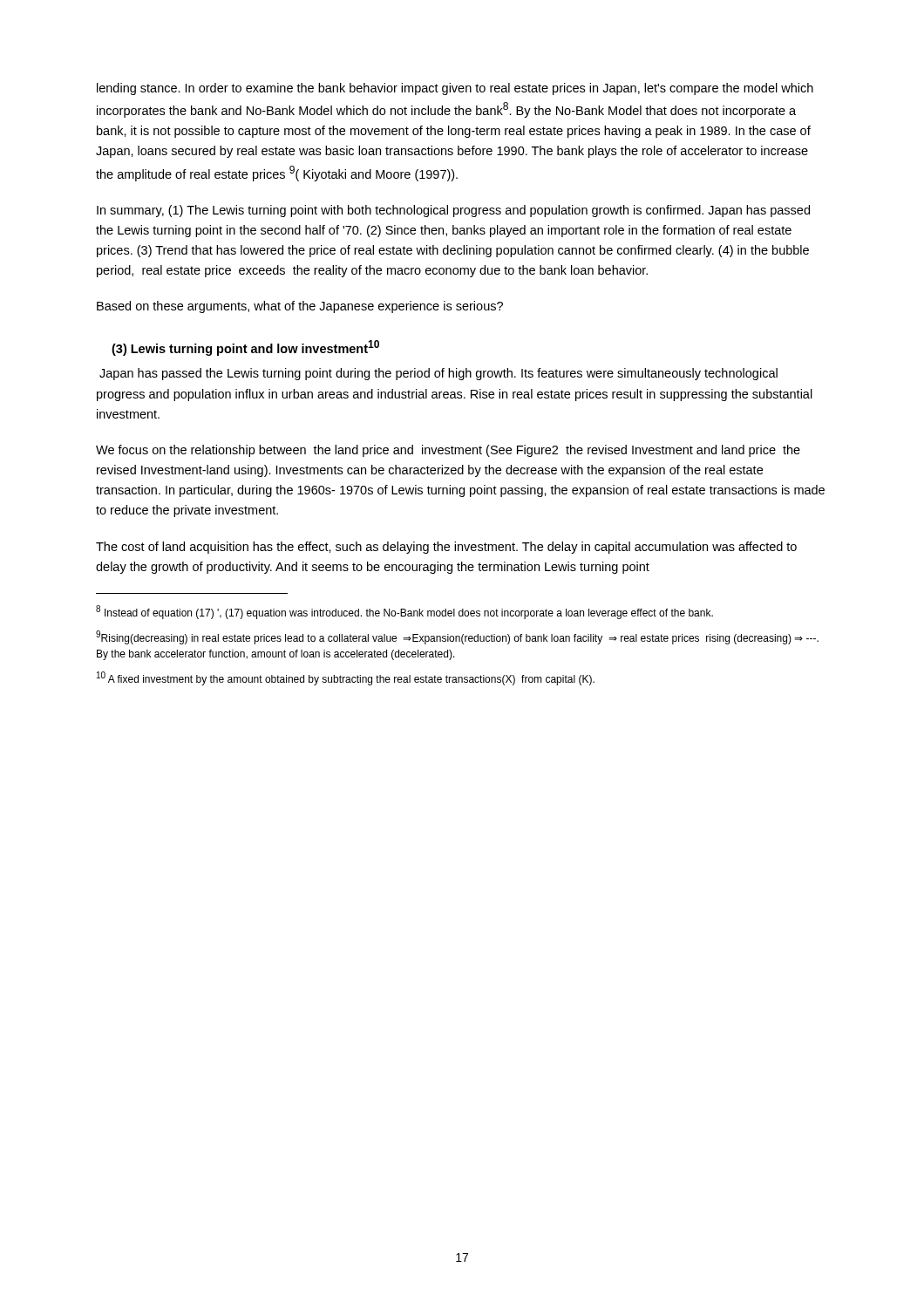Select the text block containing "Based on these arguments,"

pyautogui.click(x=300, y=306)
